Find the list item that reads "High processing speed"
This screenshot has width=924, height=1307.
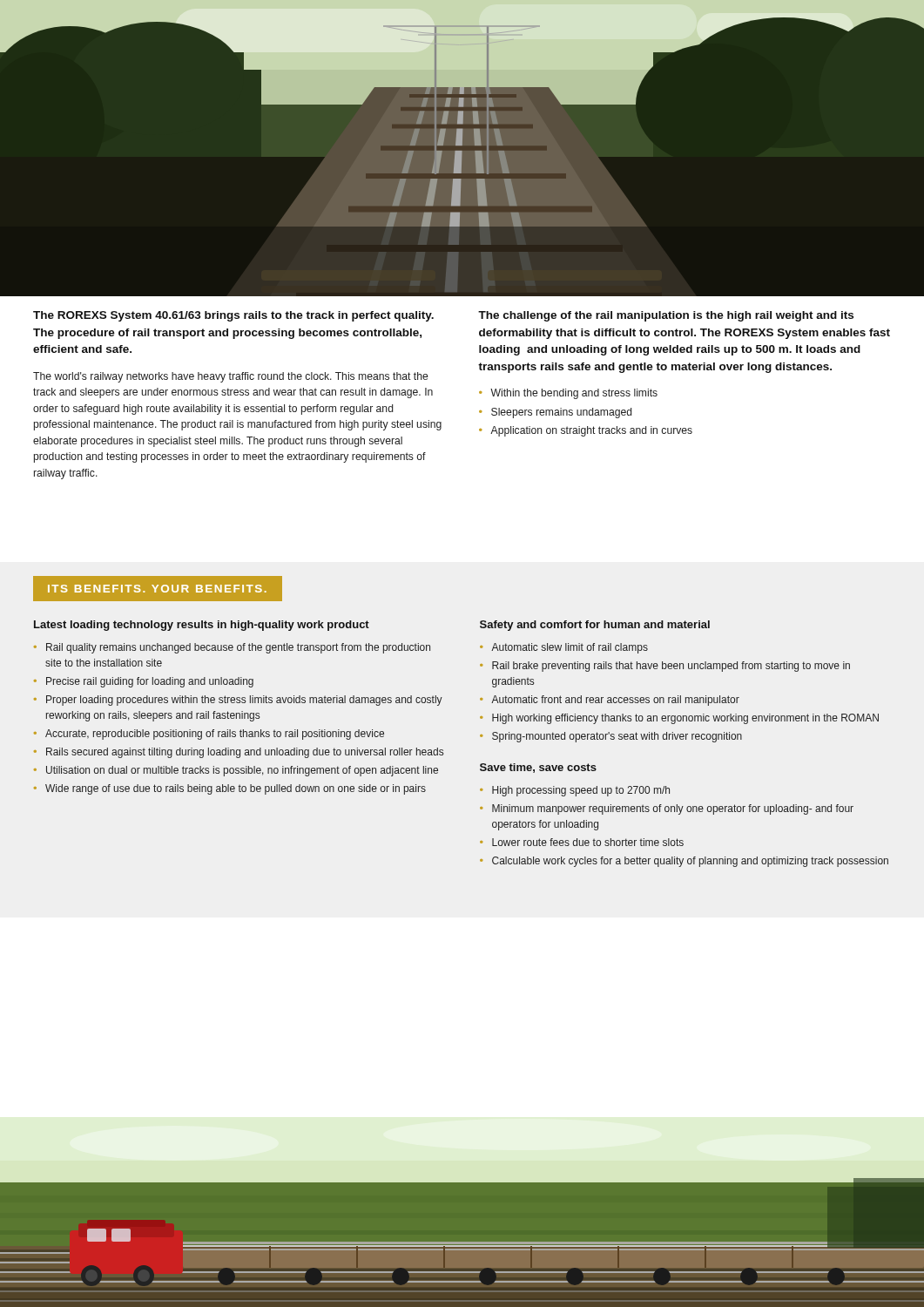pos(581,791)
